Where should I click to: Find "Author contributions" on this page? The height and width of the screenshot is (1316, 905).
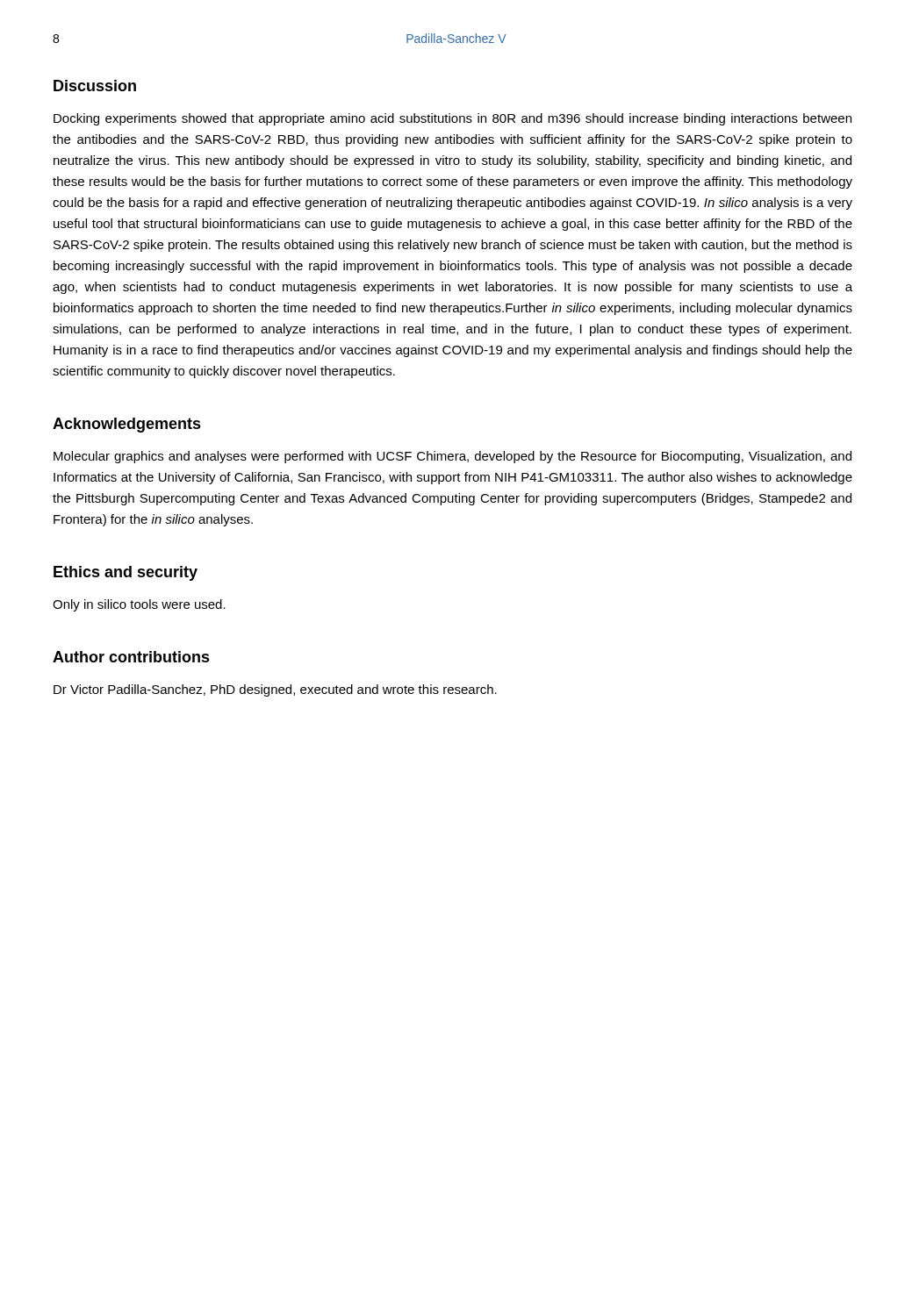(131, 657)
